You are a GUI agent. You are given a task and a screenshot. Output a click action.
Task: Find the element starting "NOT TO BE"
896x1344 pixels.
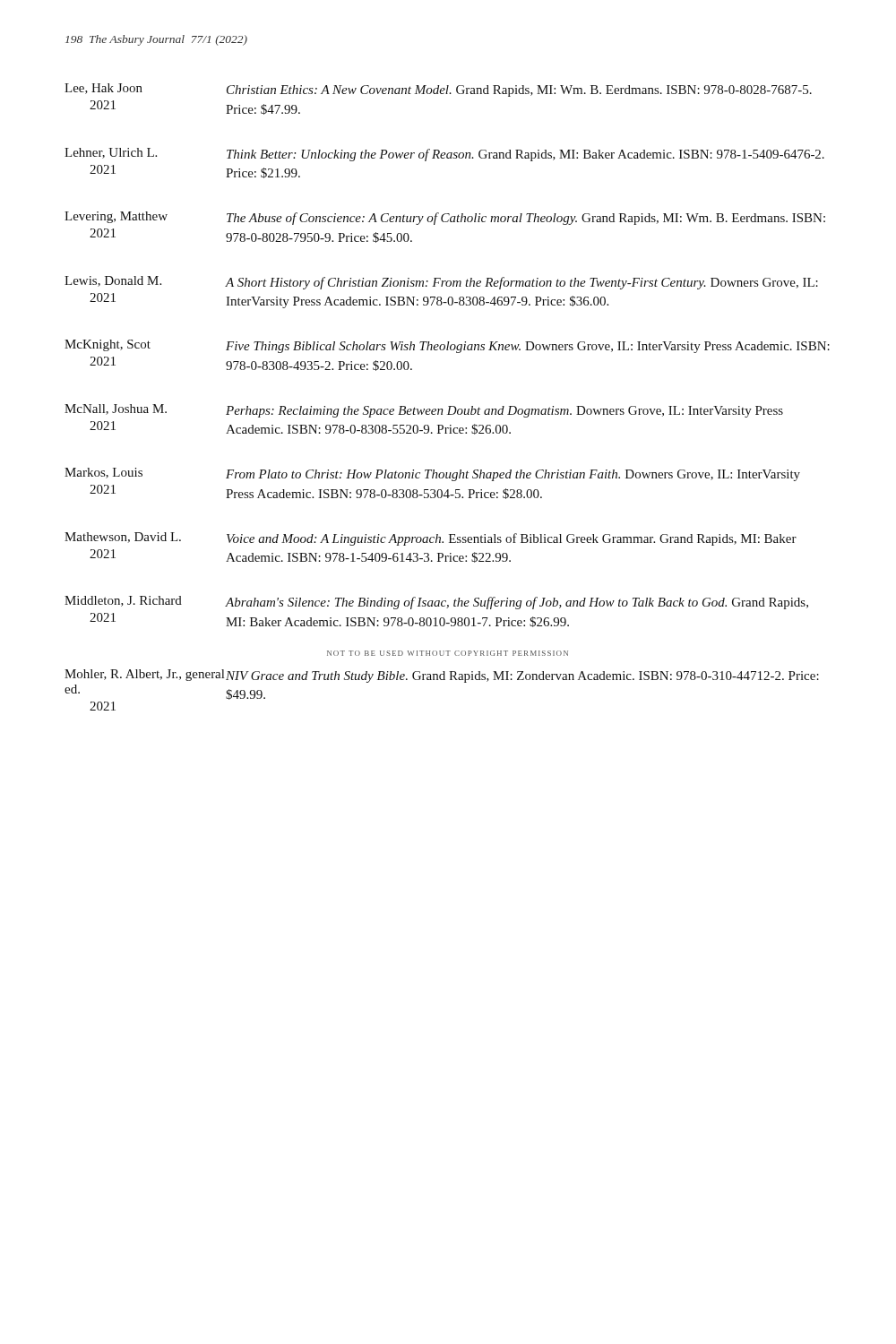pos(448,653)
